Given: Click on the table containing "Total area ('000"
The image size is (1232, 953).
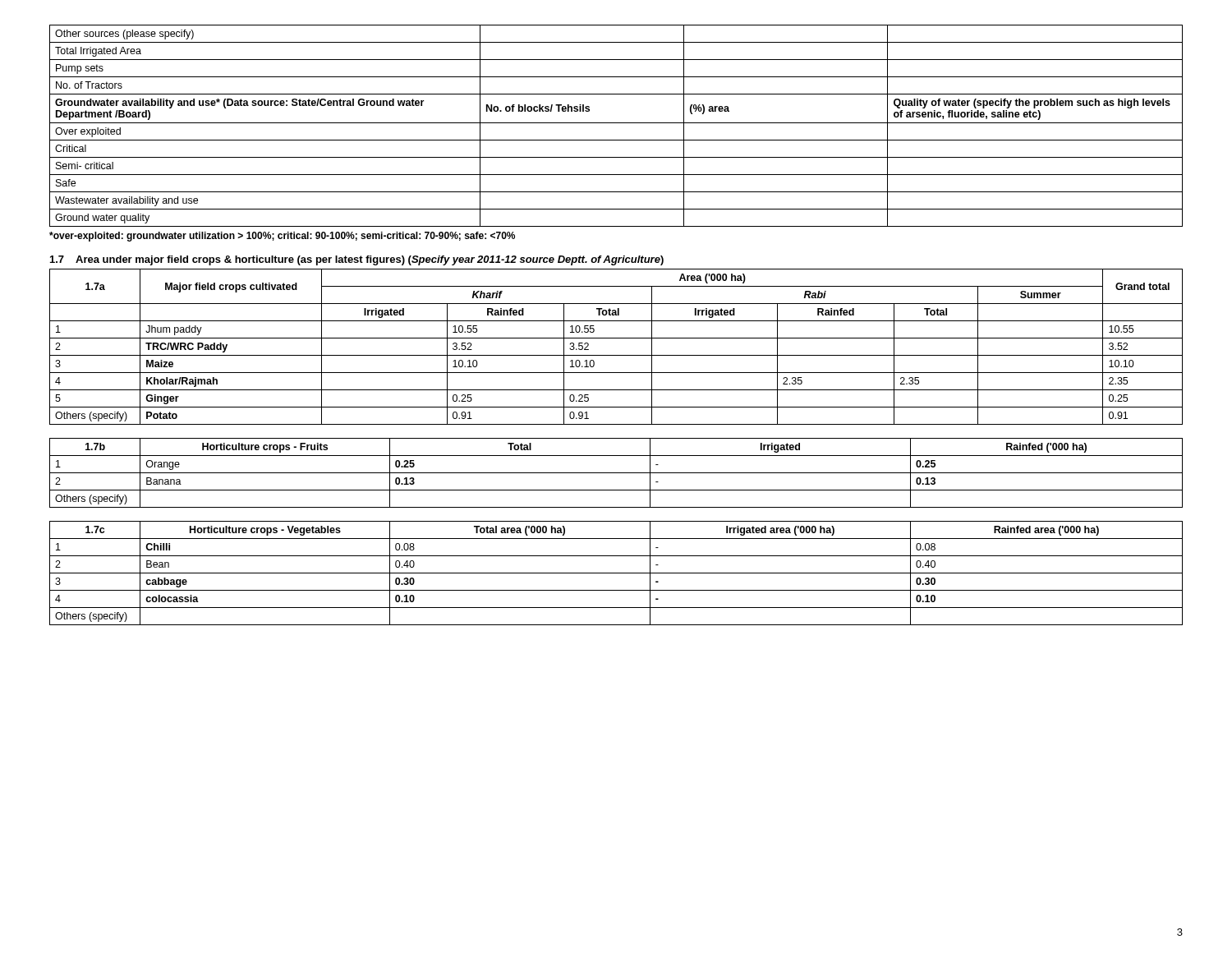Looking at the screenshot, I should (616, 573).
